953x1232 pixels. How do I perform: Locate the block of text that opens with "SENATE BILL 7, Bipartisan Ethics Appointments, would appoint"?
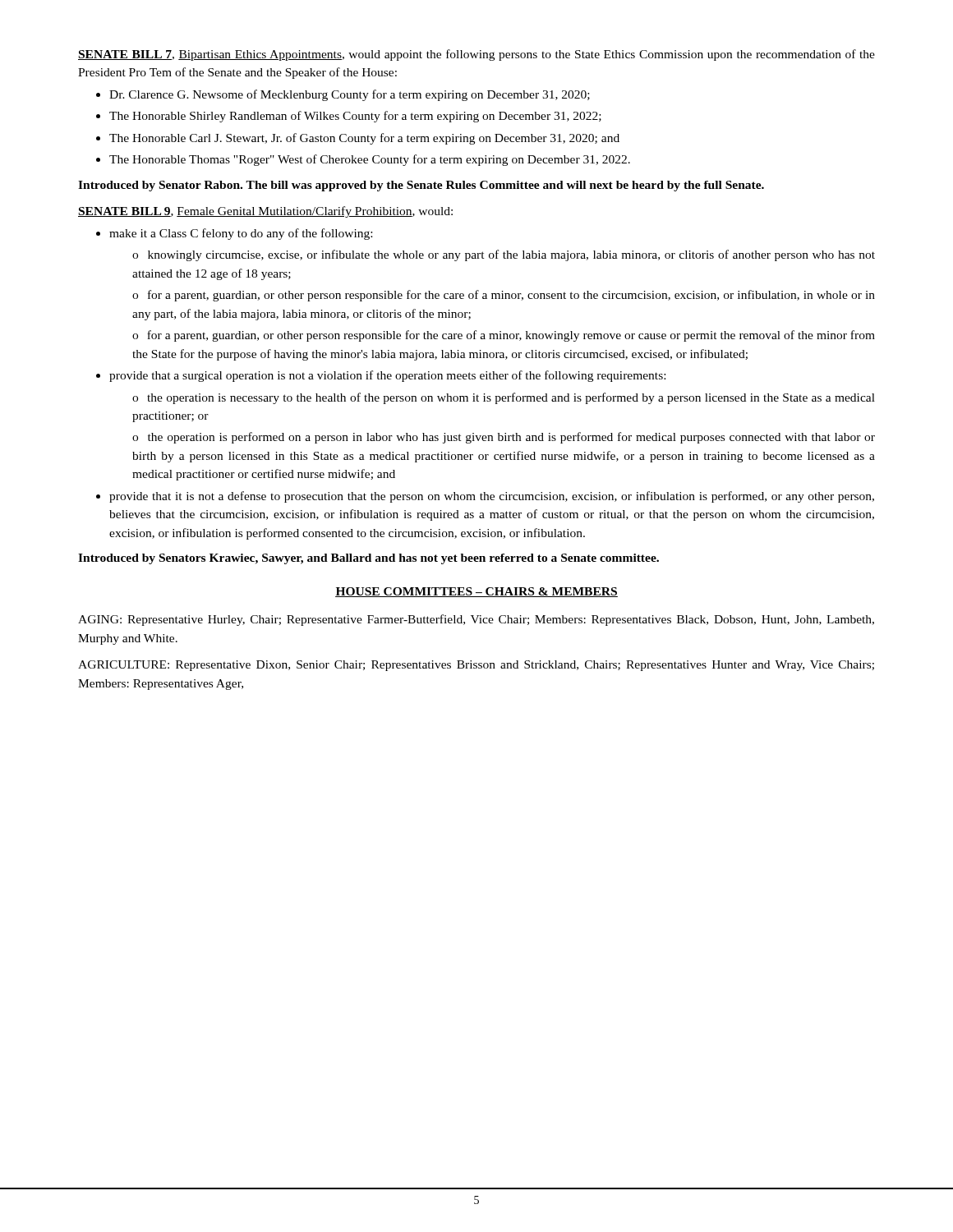point(476,64)
